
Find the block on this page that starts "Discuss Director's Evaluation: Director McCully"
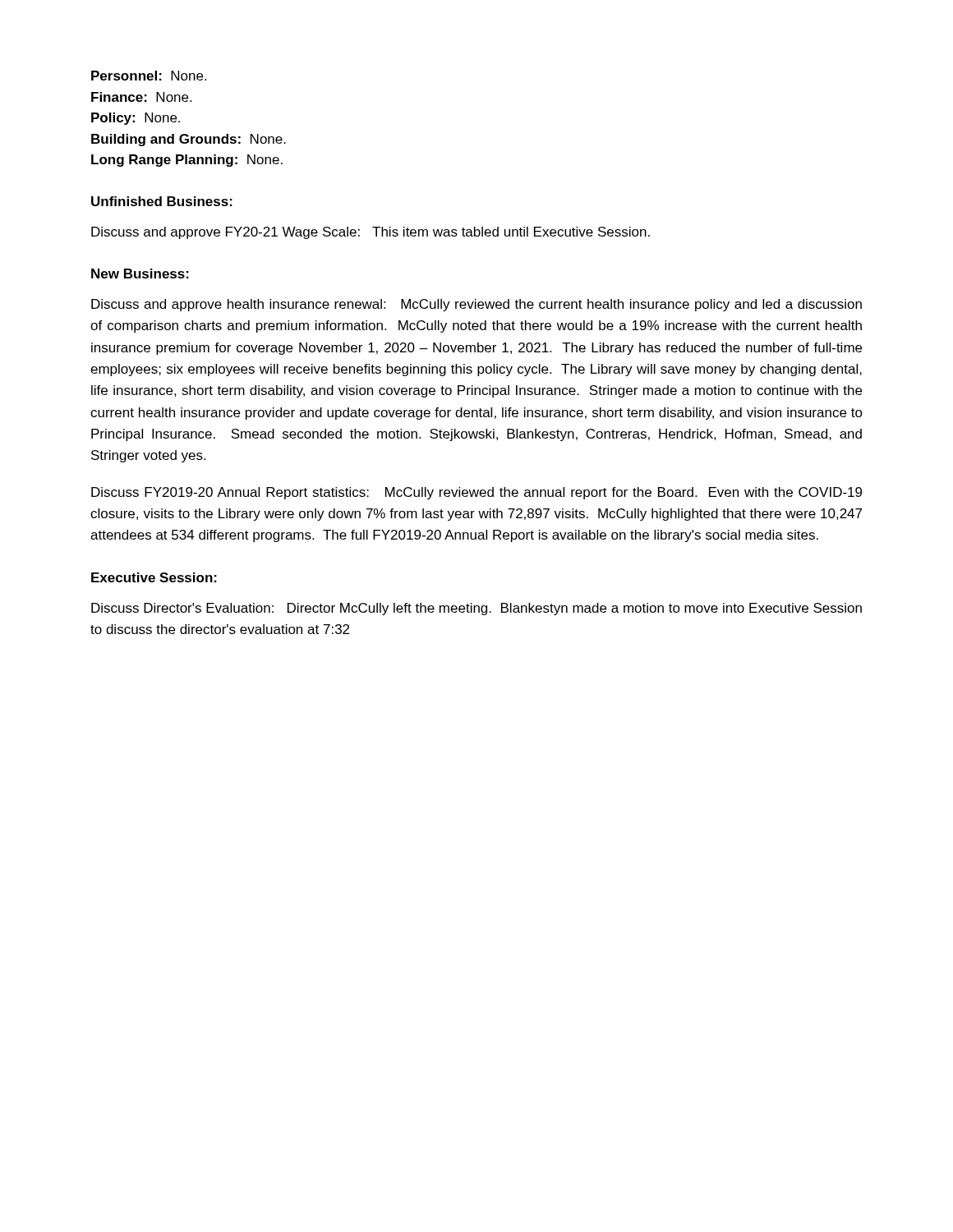[476, 619]
